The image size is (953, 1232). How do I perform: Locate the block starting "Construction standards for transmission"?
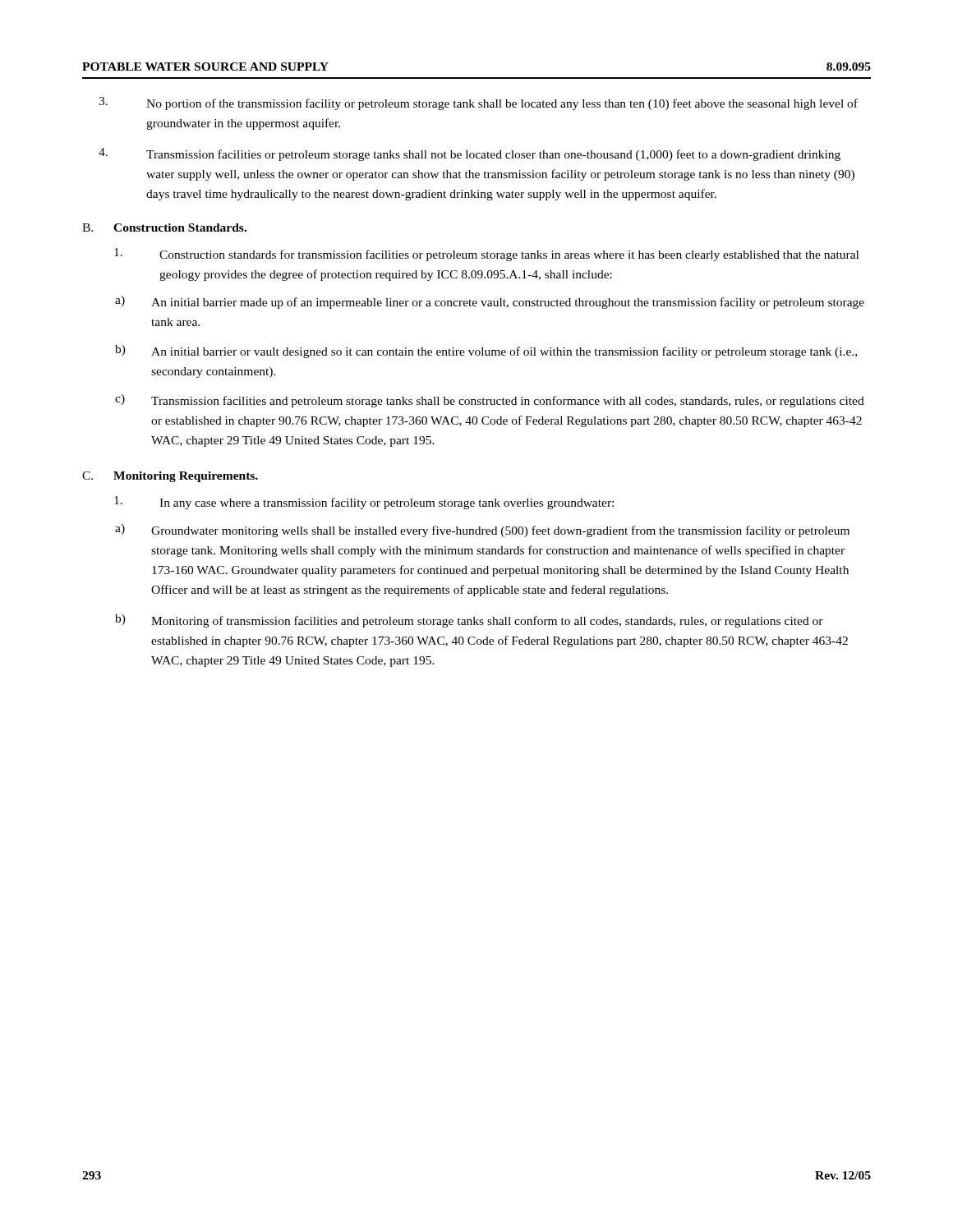coord(485,265)
